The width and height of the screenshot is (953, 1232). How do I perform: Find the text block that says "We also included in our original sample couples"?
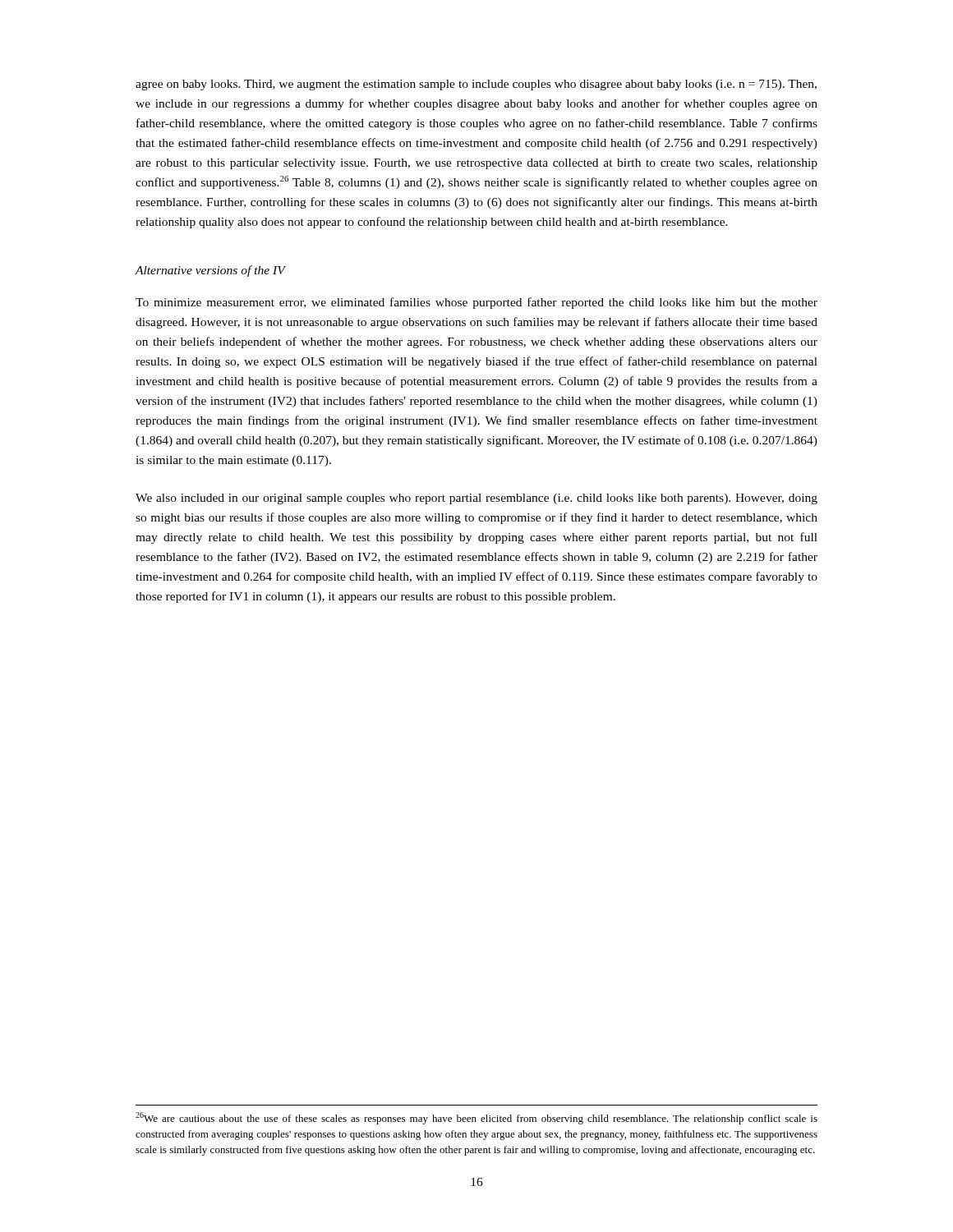[476, 547]
